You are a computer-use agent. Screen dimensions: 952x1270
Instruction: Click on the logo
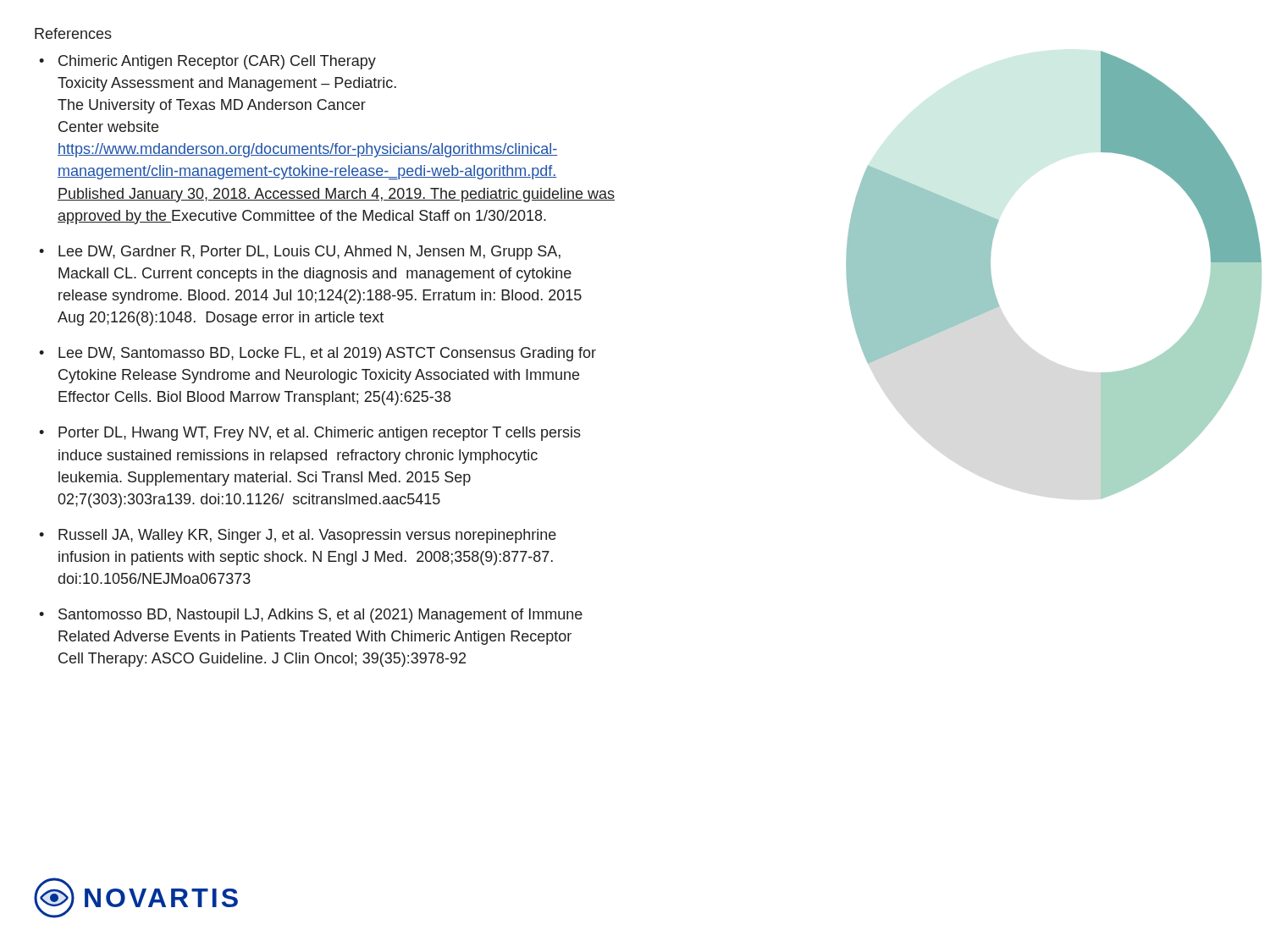click(x=138, y=898)
